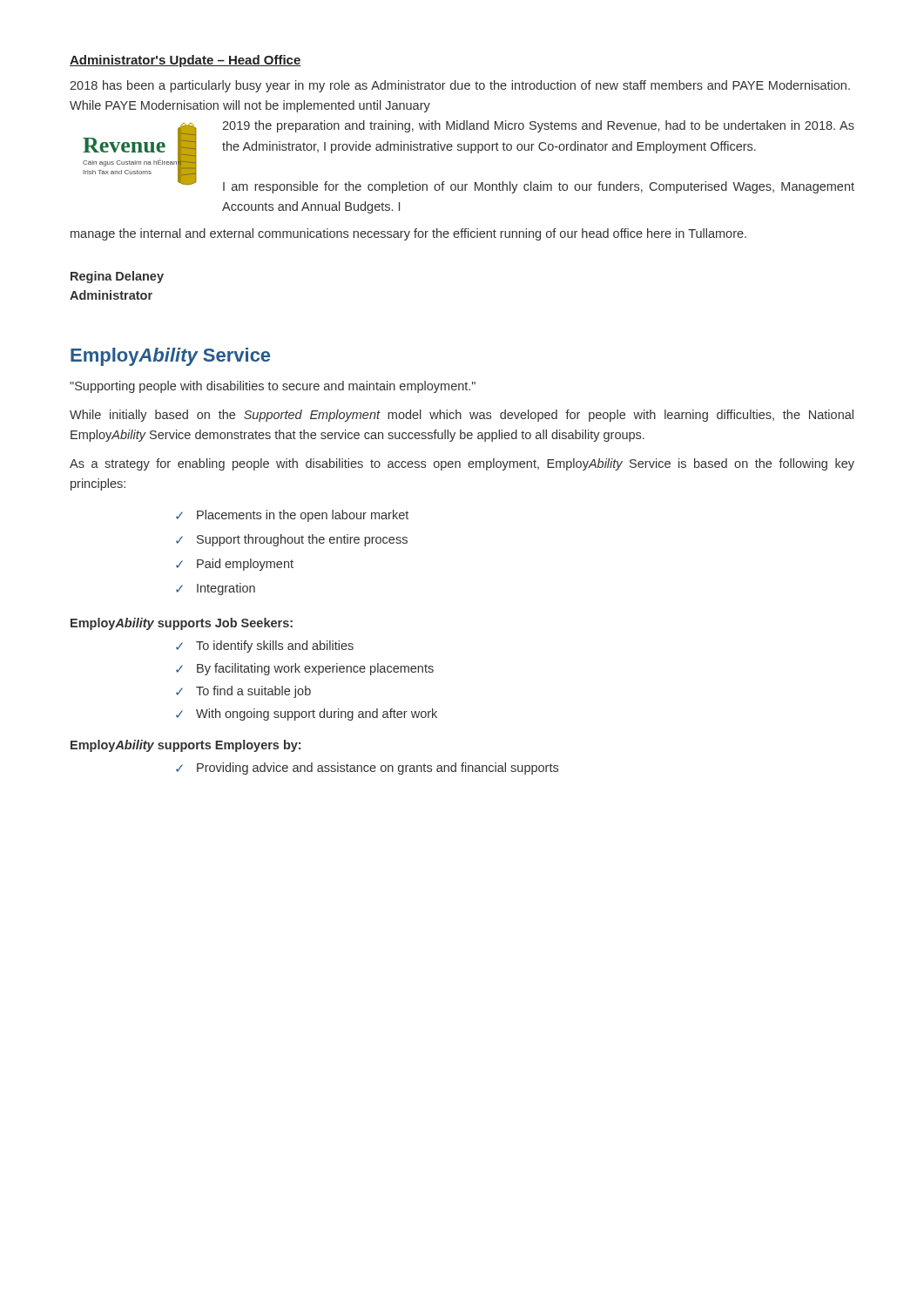The height and width of the screenshot is (1307, 924).
Task: Locate the text block starting "Administrator's Update – Head Office"
Action: [x=185, y=60]
